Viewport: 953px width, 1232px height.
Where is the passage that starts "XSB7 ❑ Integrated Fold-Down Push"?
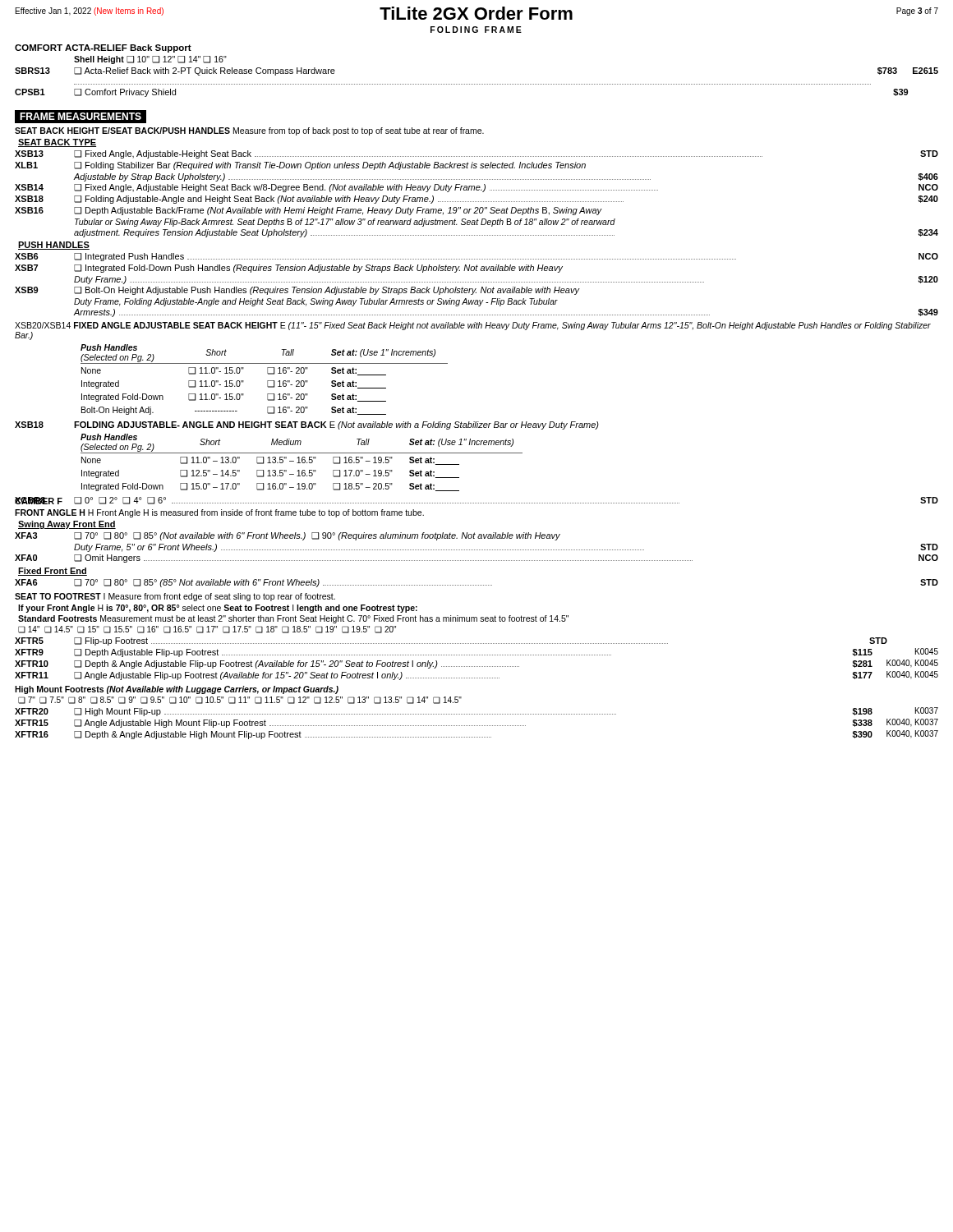[476, 268]
